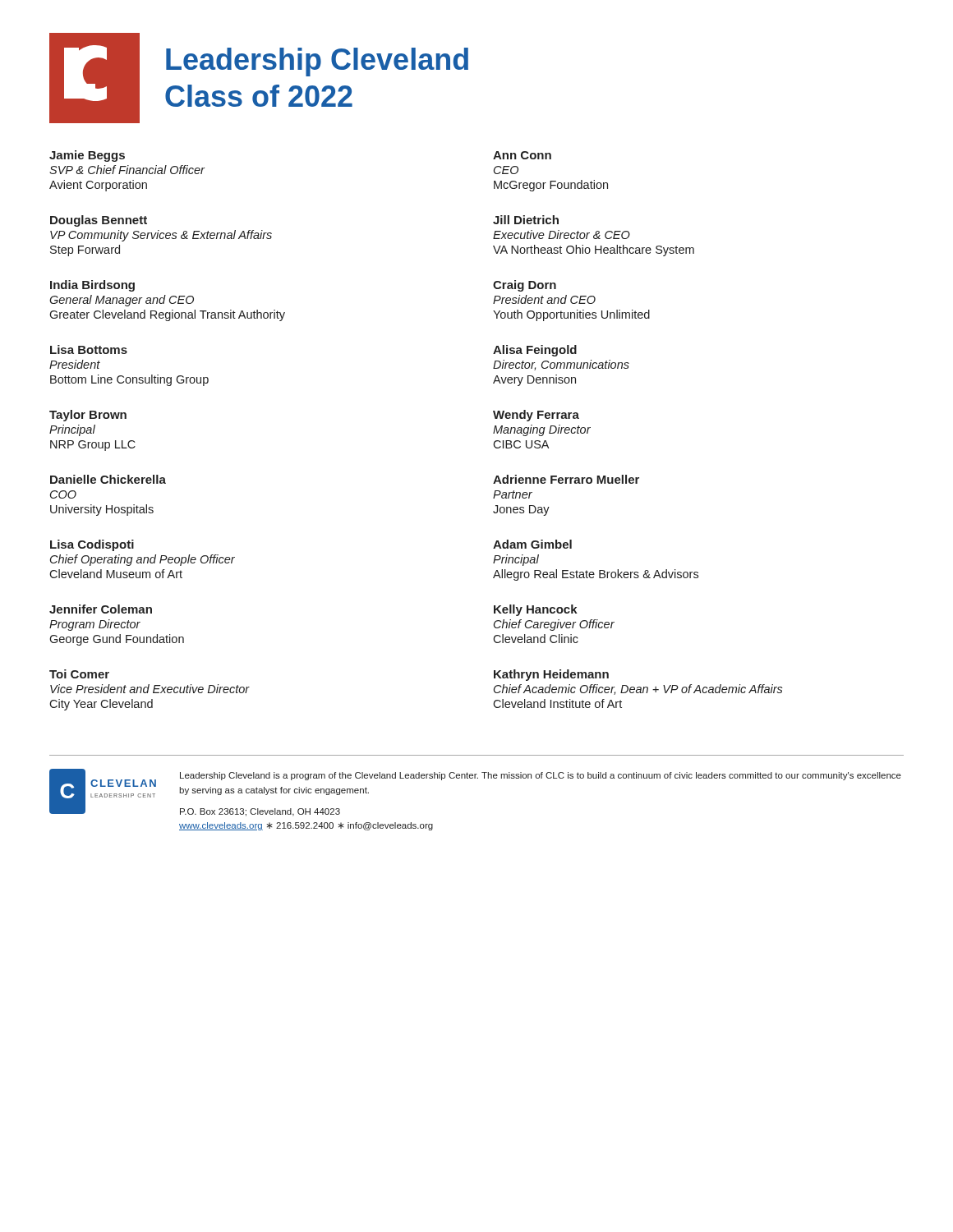Click the passage that begins "Craig Dorn President and"

[x=525, y=286]
